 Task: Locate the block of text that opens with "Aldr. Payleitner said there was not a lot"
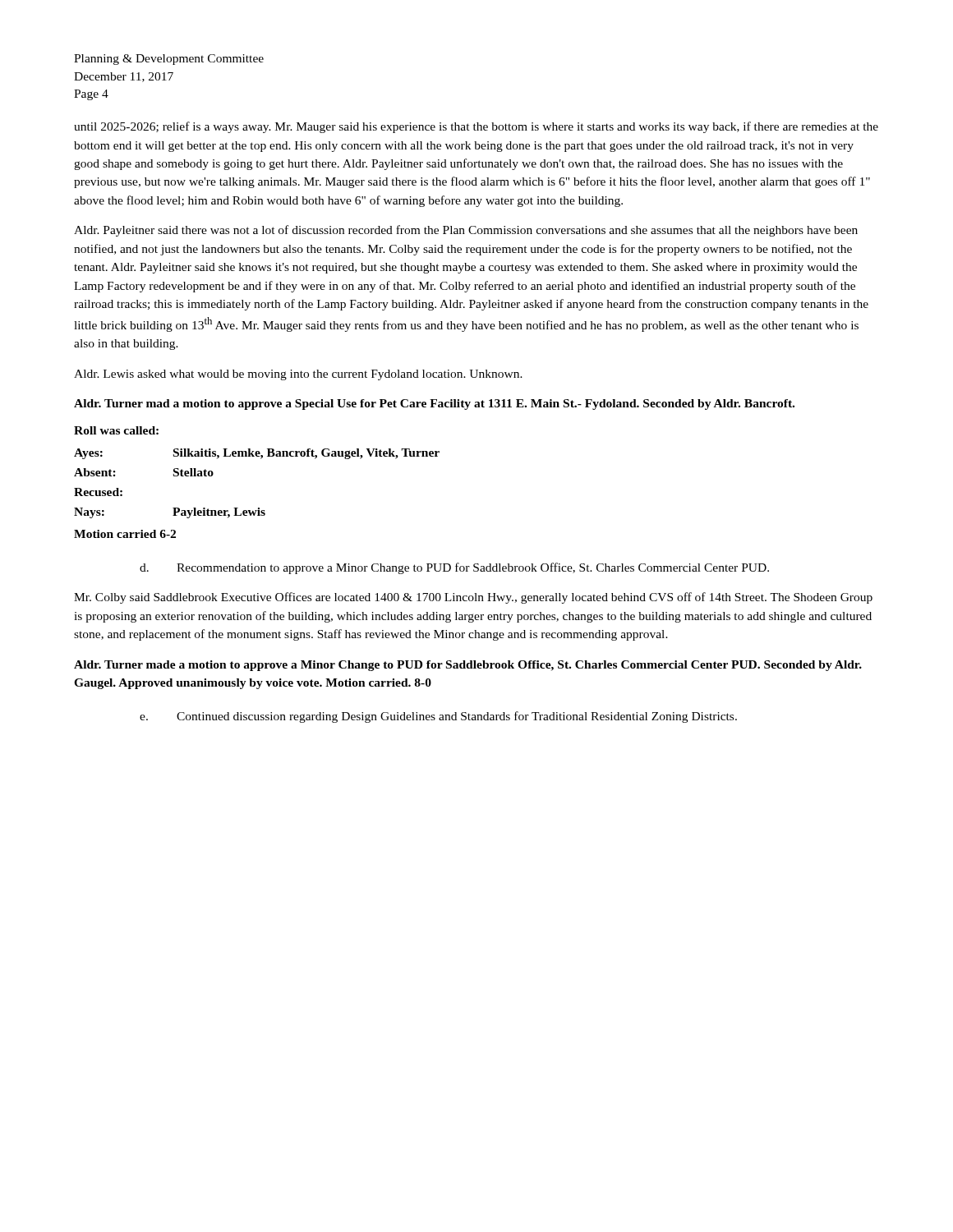476,287
